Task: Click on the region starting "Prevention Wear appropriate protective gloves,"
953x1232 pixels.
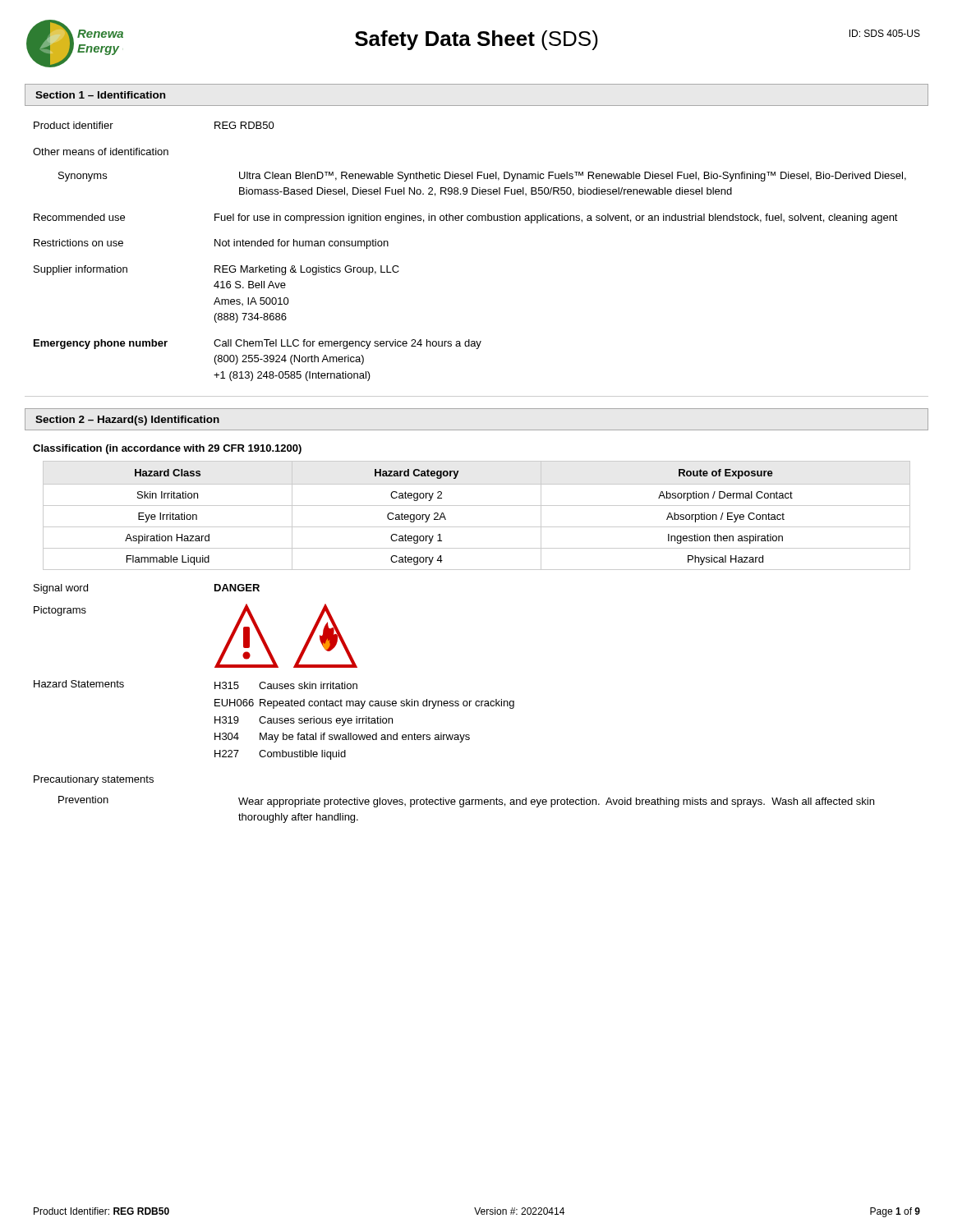Action: [476, 809]
